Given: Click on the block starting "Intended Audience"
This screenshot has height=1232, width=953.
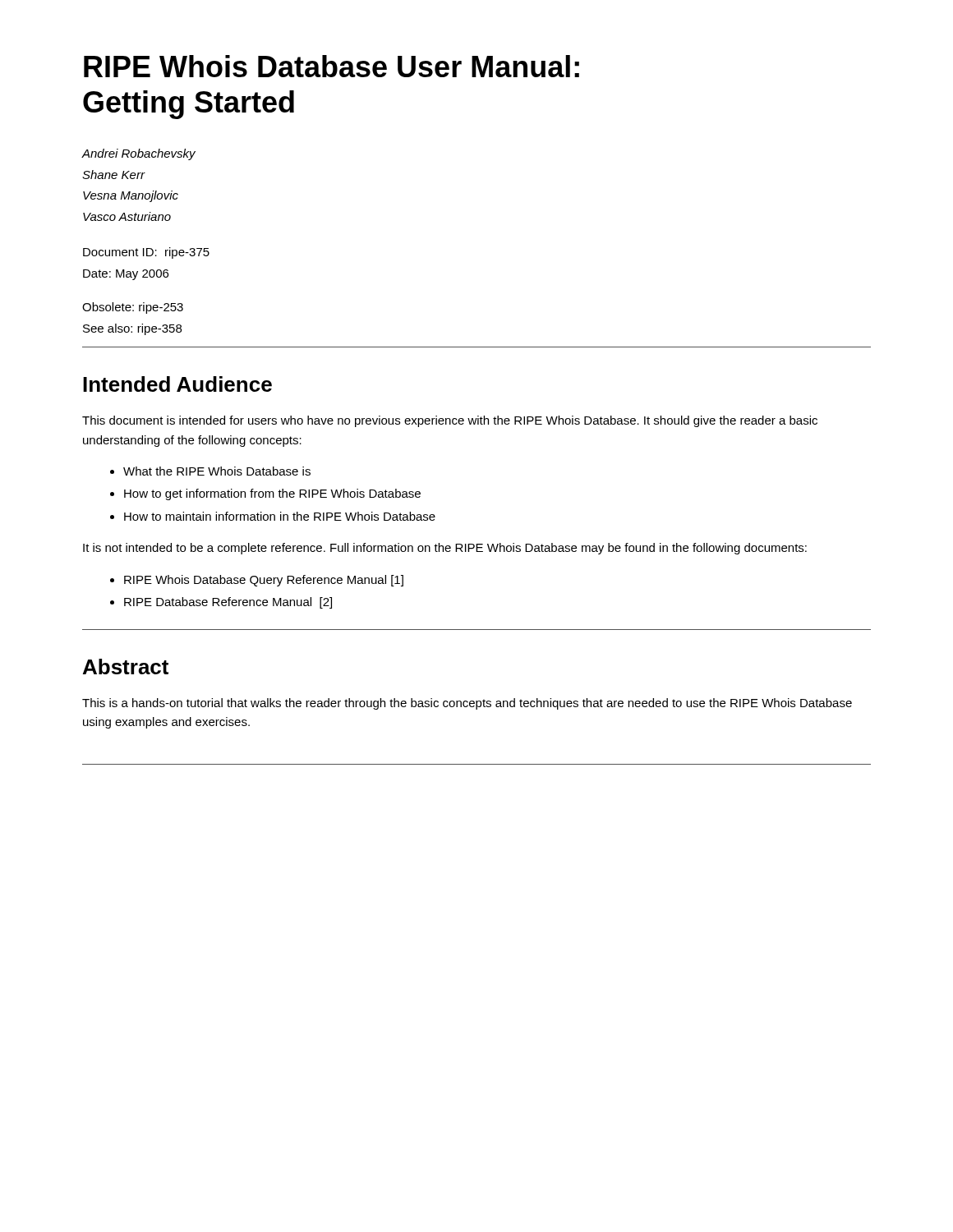Looking at the screenshot, I should tap(177, 385).
